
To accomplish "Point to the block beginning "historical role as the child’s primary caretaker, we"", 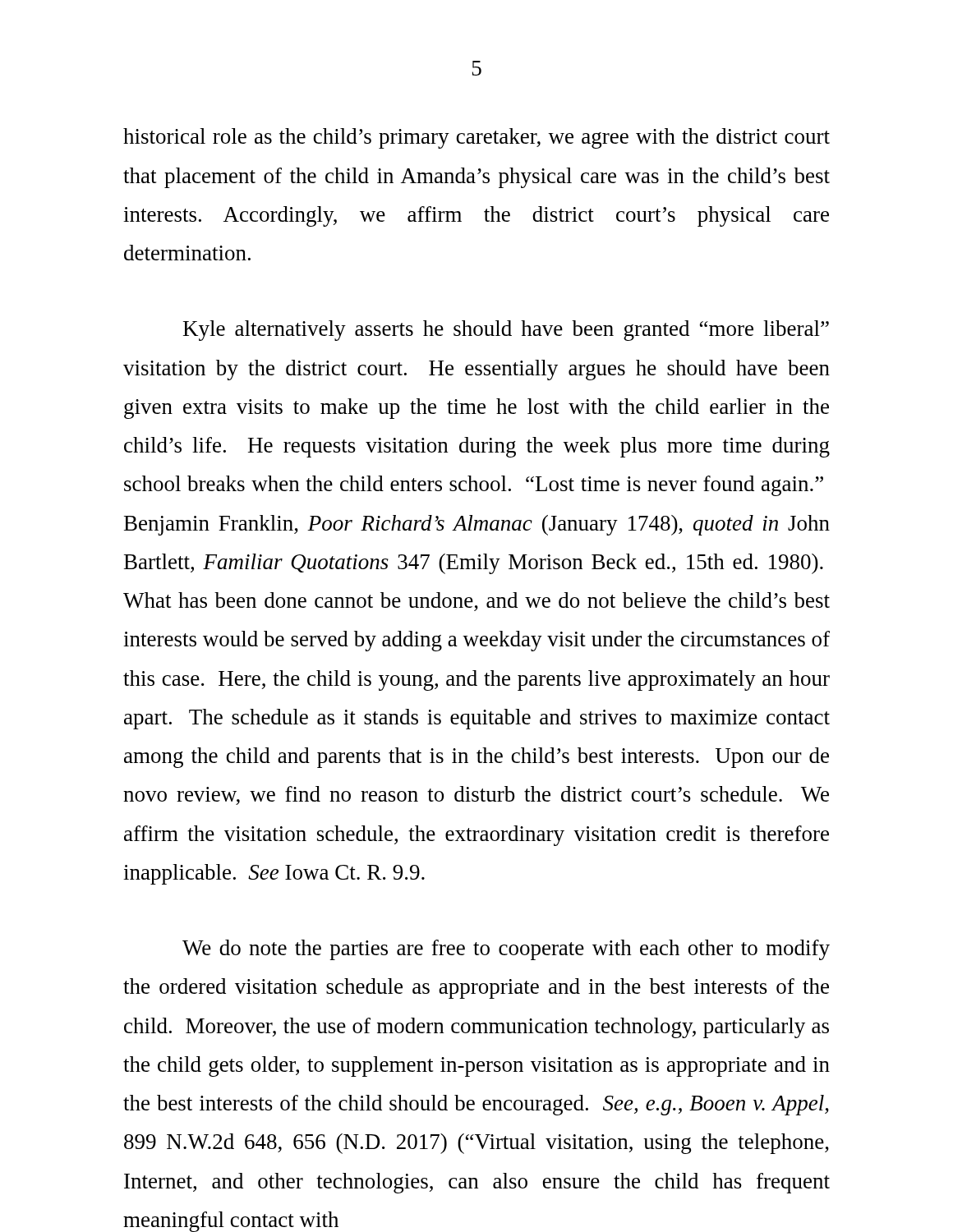I will (x=476, y=138).
